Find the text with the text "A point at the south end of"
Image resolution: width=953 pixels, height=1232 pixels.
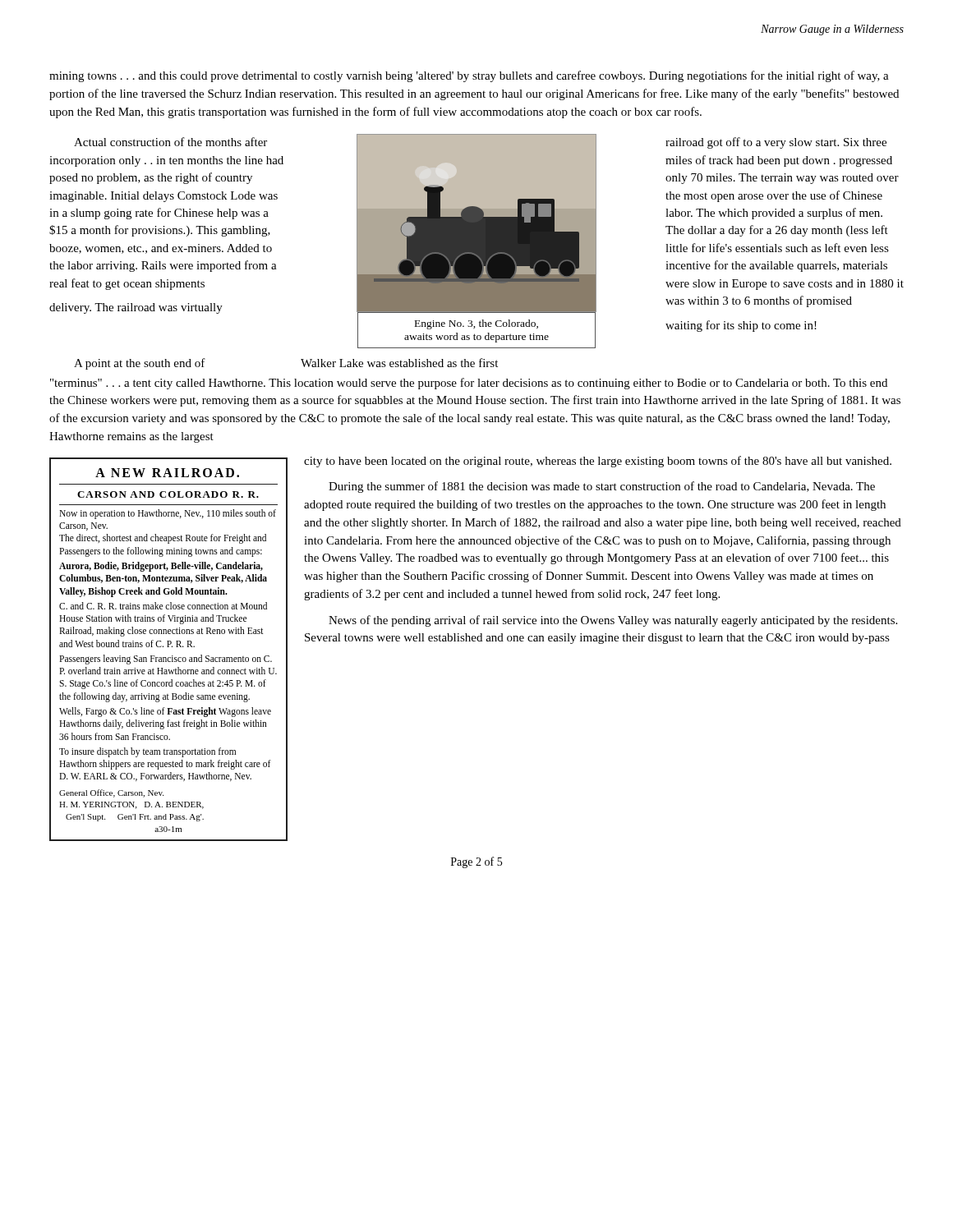click(x=168, y=364)
